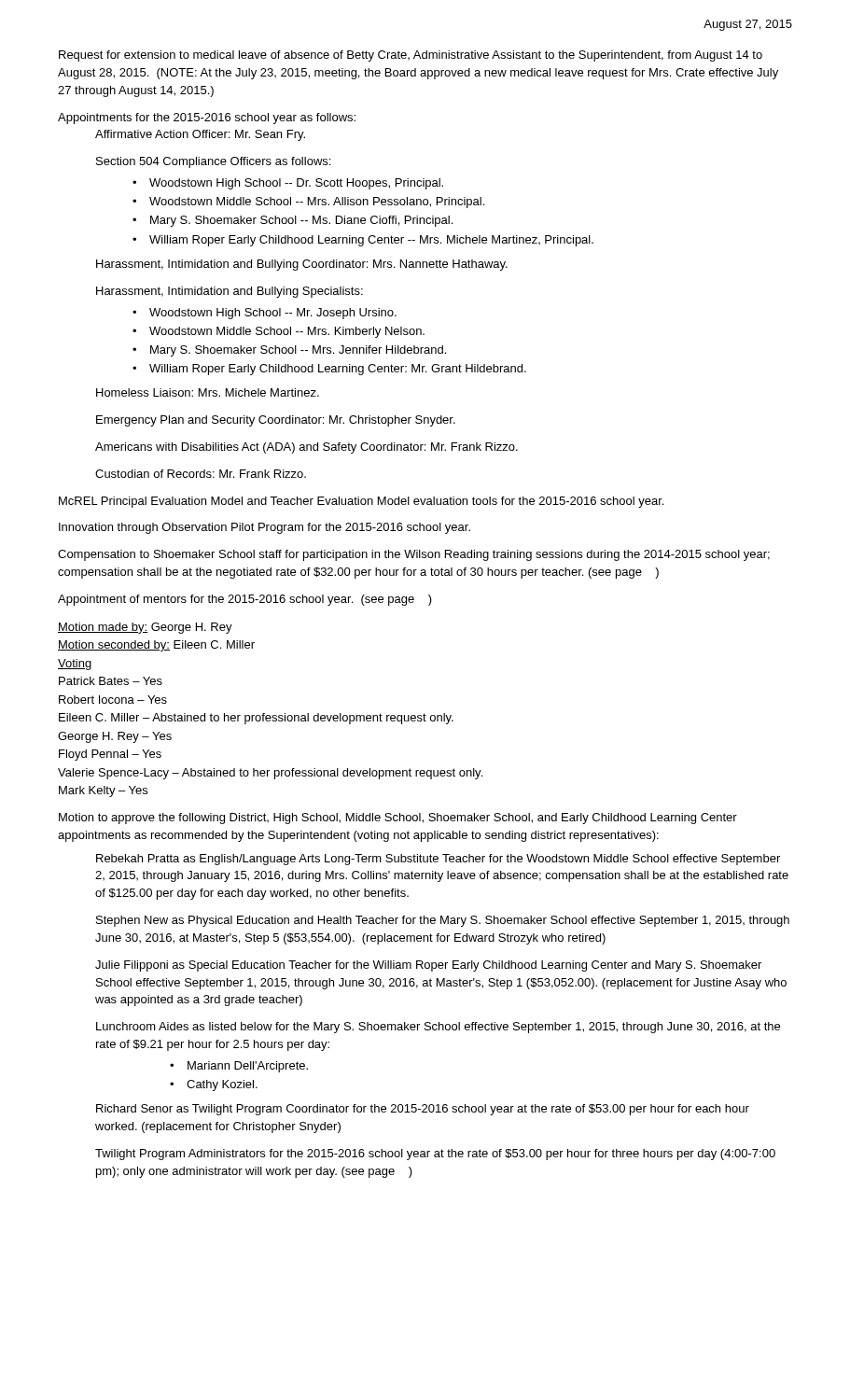Point to the block beginning "Request for extension to medical"
Image resolution: width=850 pixels, height=1400 pixels.
(418, 72)
